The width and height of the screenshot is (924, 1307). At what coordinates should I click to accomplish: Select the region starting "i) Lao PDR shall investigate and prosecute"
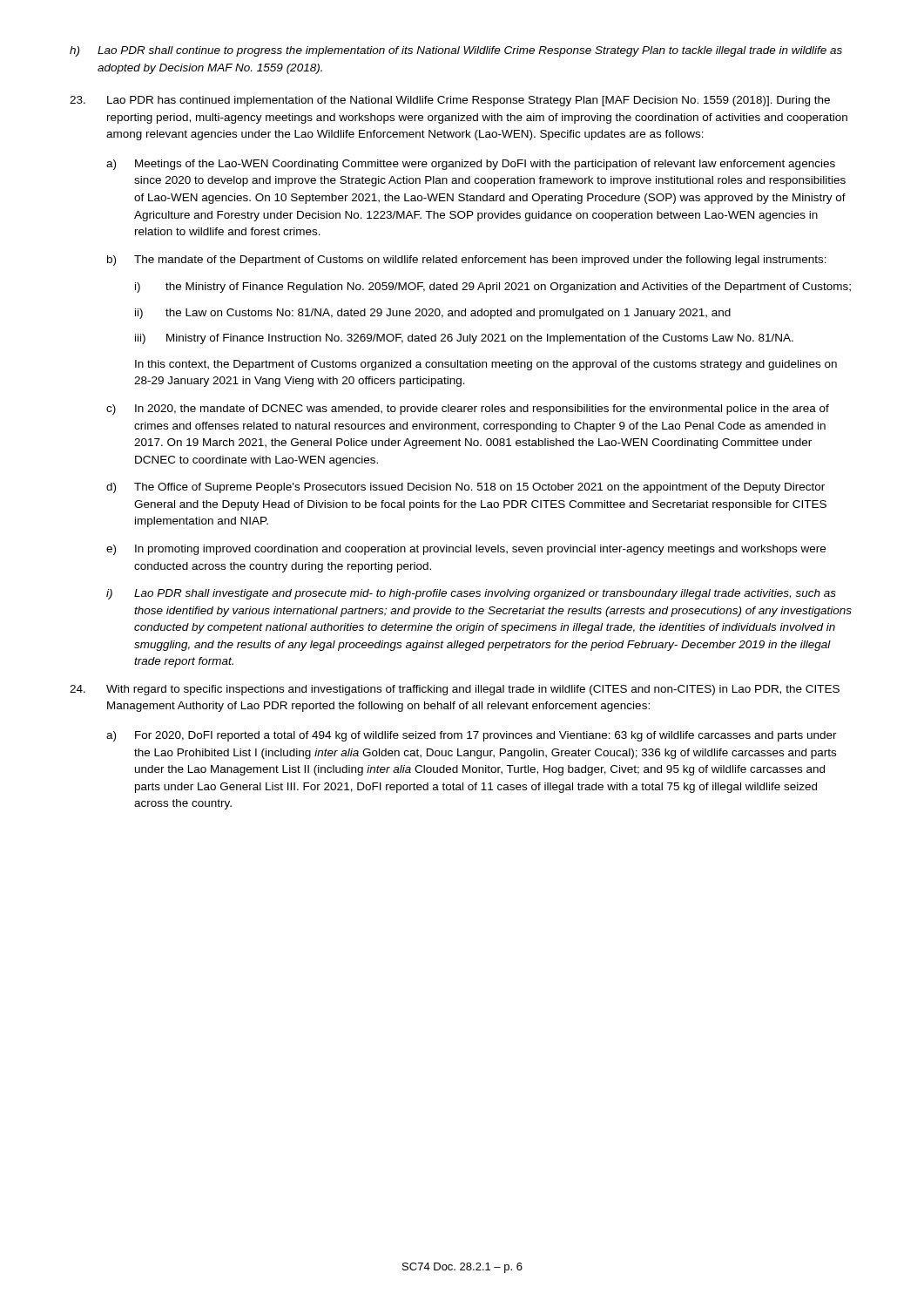[480, 627]
